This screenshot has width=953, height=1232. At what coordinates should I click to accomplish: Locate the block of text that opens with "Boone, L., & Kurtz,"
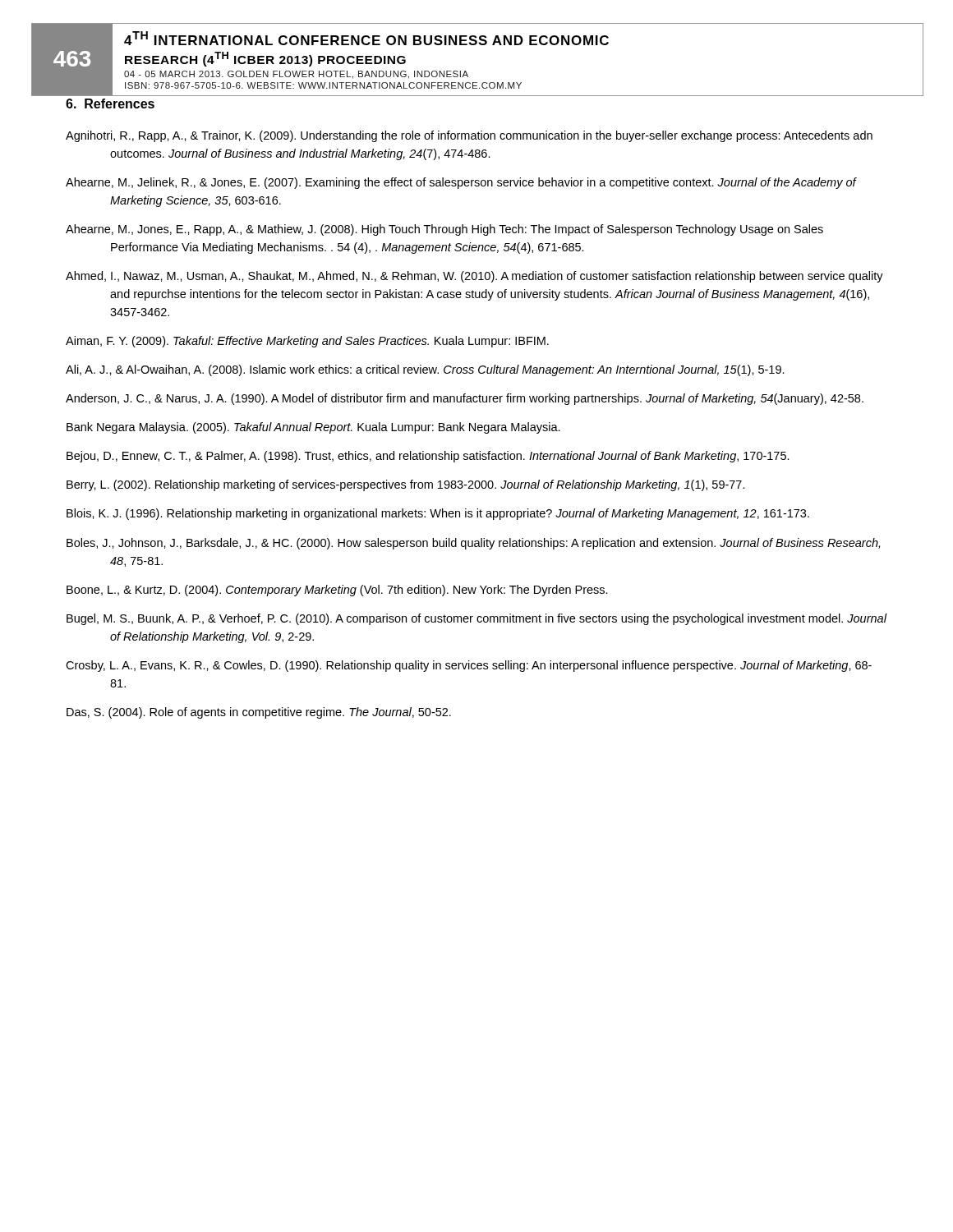337,589
